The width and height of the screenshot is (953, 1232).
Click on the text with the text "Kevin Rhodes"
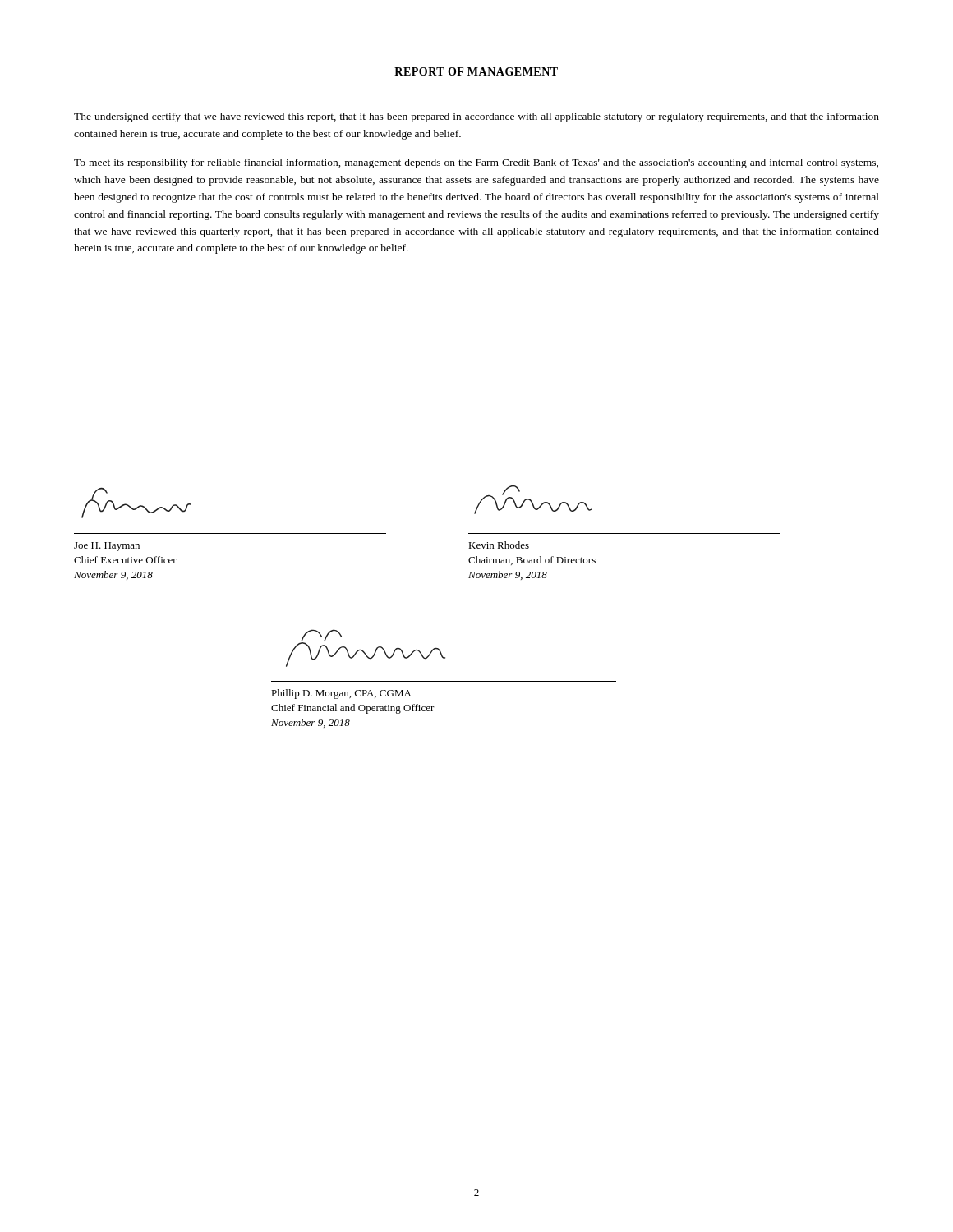pos(499,545)
